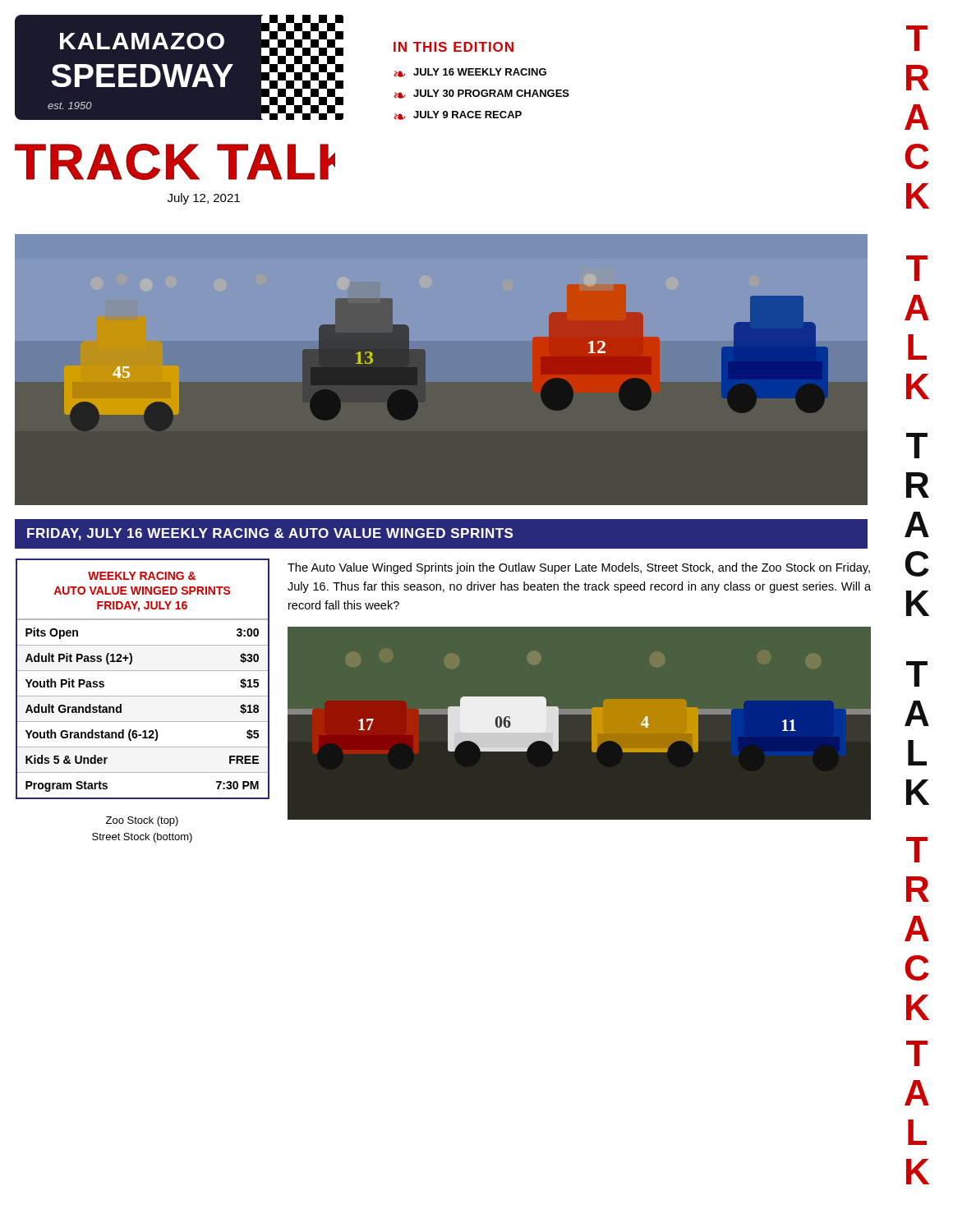
Task: Click on the text block starting "The Auto Value Winged Sprints join the"
Action: pos(579,586)
